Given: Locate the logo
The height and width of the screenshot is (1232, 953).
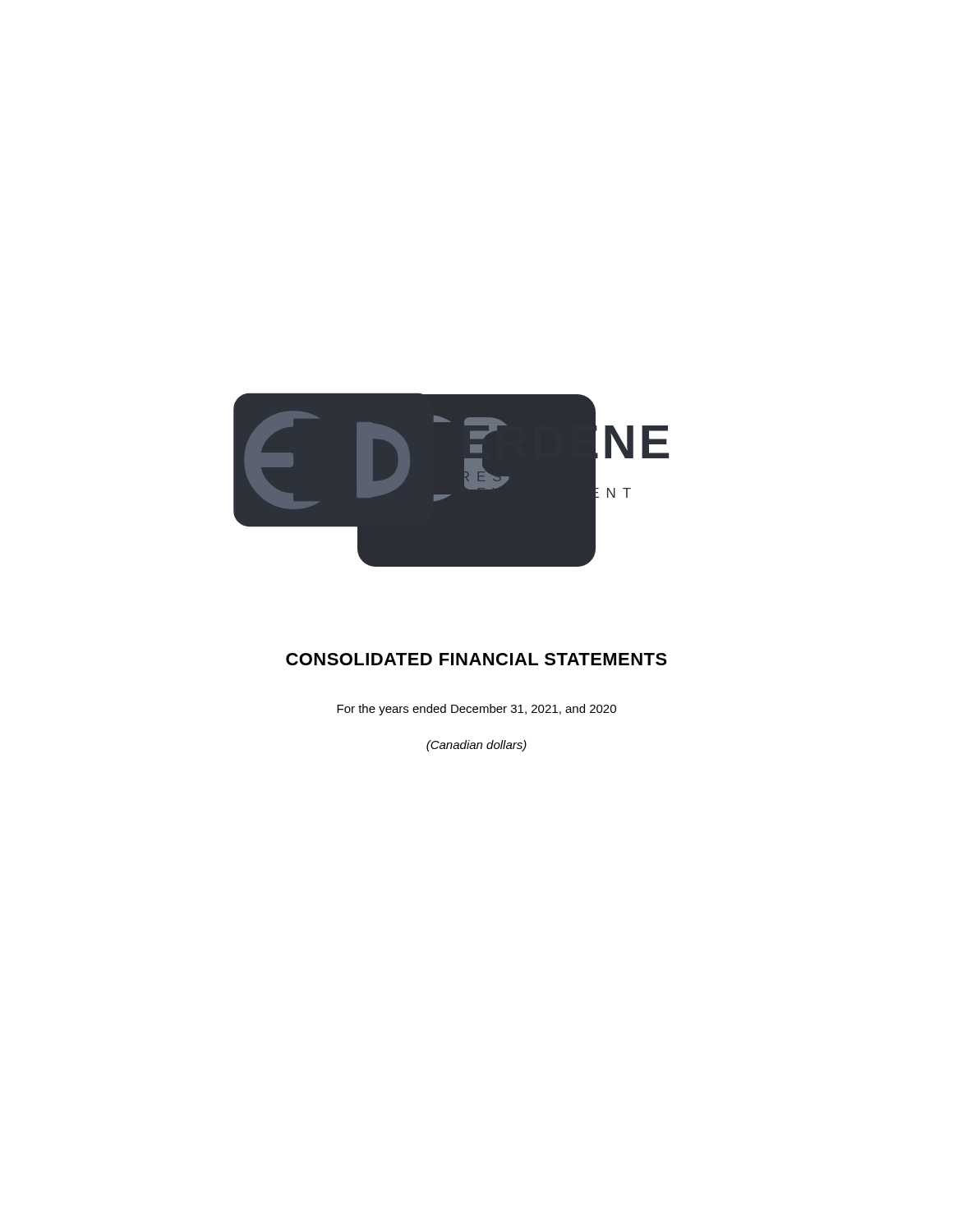Looking at the screenshot, I should (476, 460).
